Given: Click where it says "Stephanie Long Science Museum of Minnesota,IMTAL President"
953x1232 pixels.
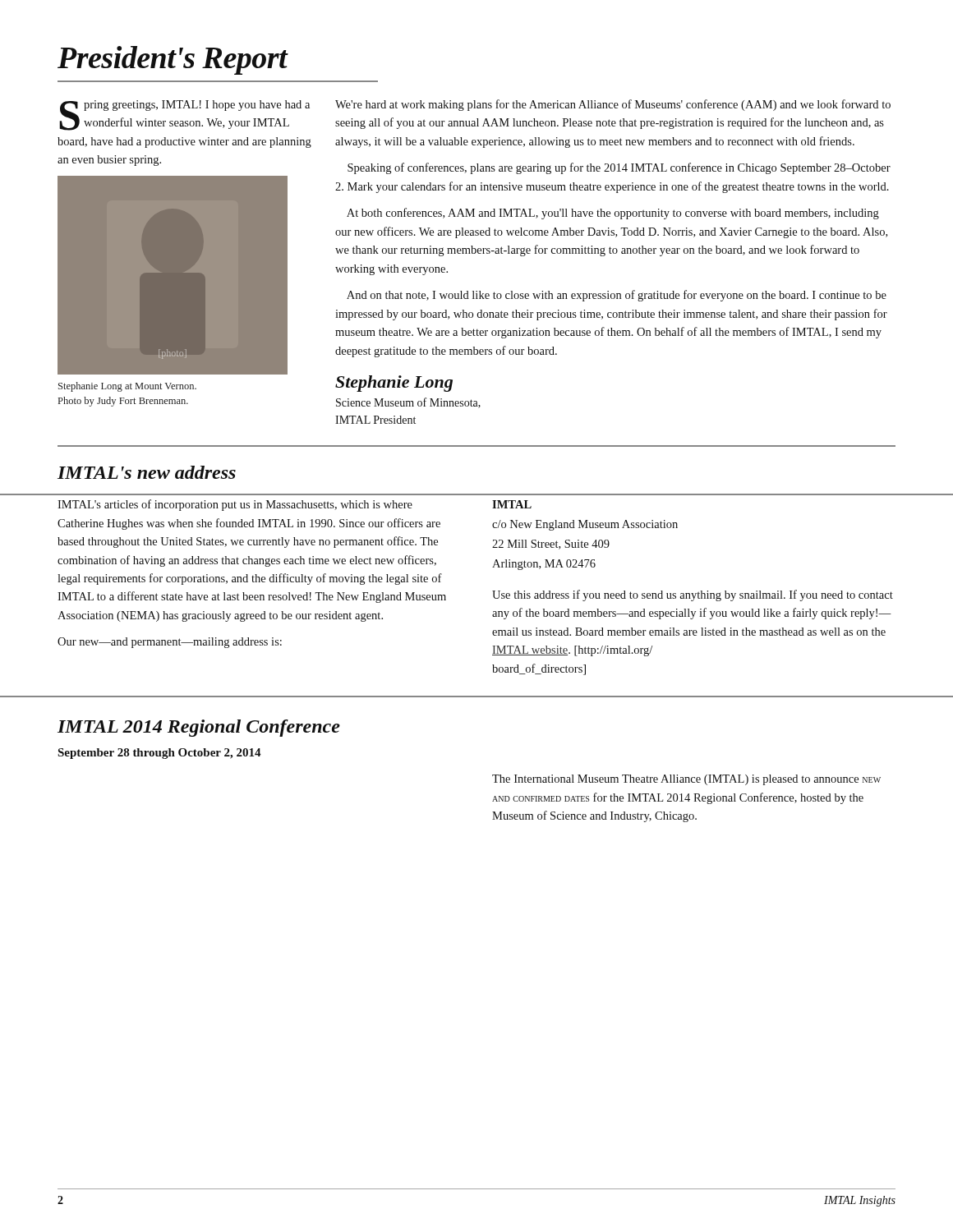Looking at the screenshot, I should click(x=394, y=384).
